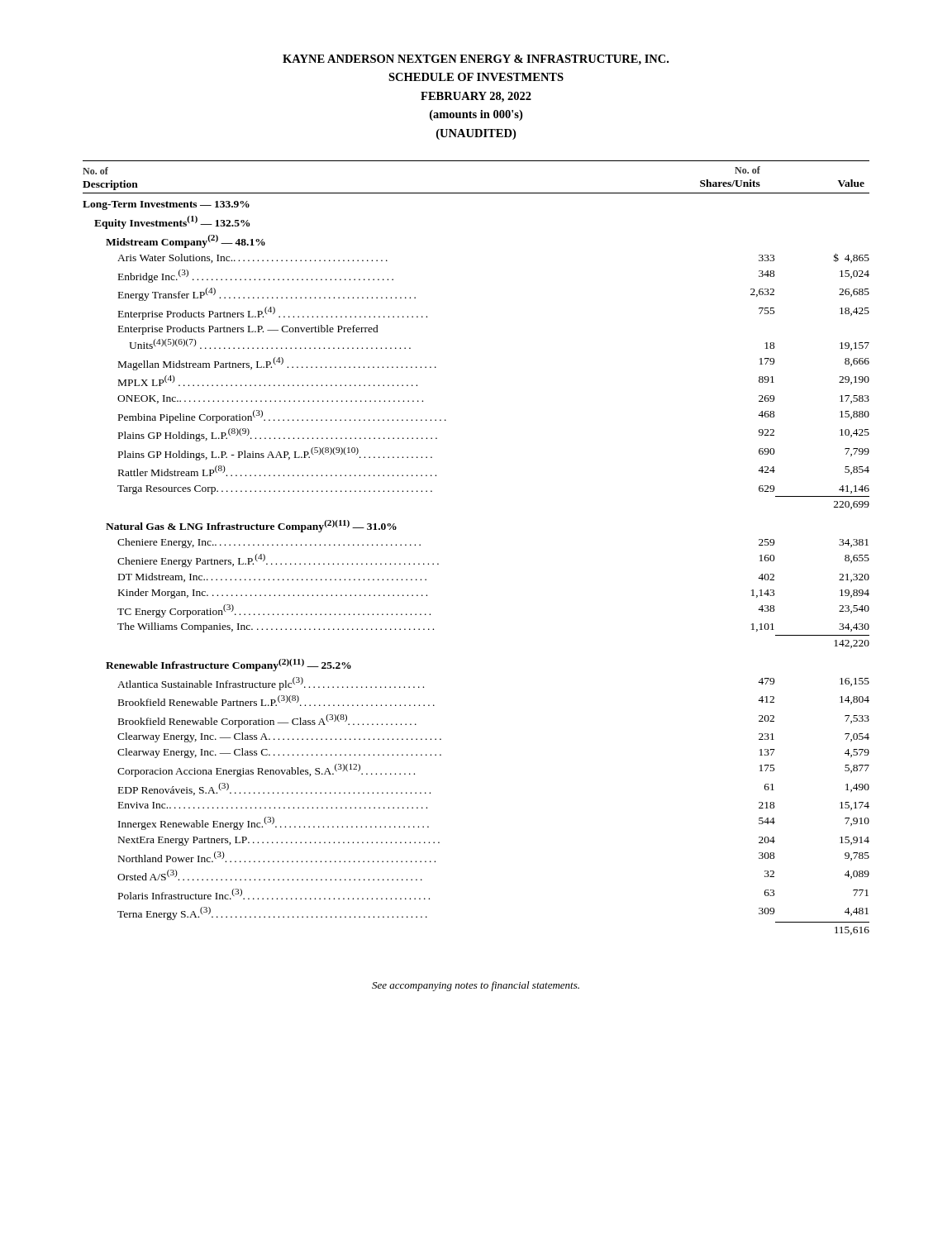952x1240 pixels.
Task: Select the text block that says "See accompanying notes to"
Action: pyautogui.click(x=476, y=985)
